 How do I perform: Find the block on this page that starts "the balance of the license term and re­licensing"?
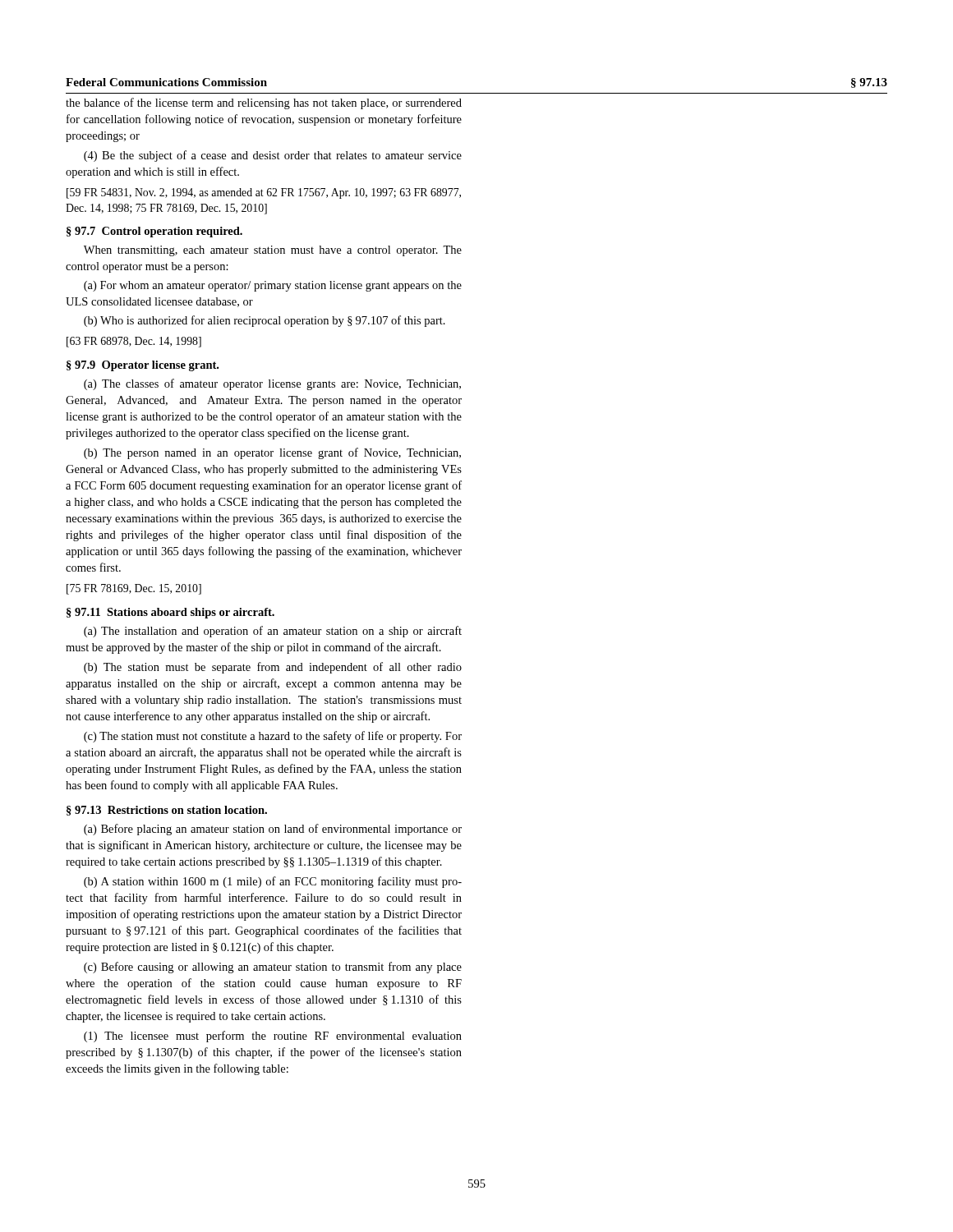(264, 119)
